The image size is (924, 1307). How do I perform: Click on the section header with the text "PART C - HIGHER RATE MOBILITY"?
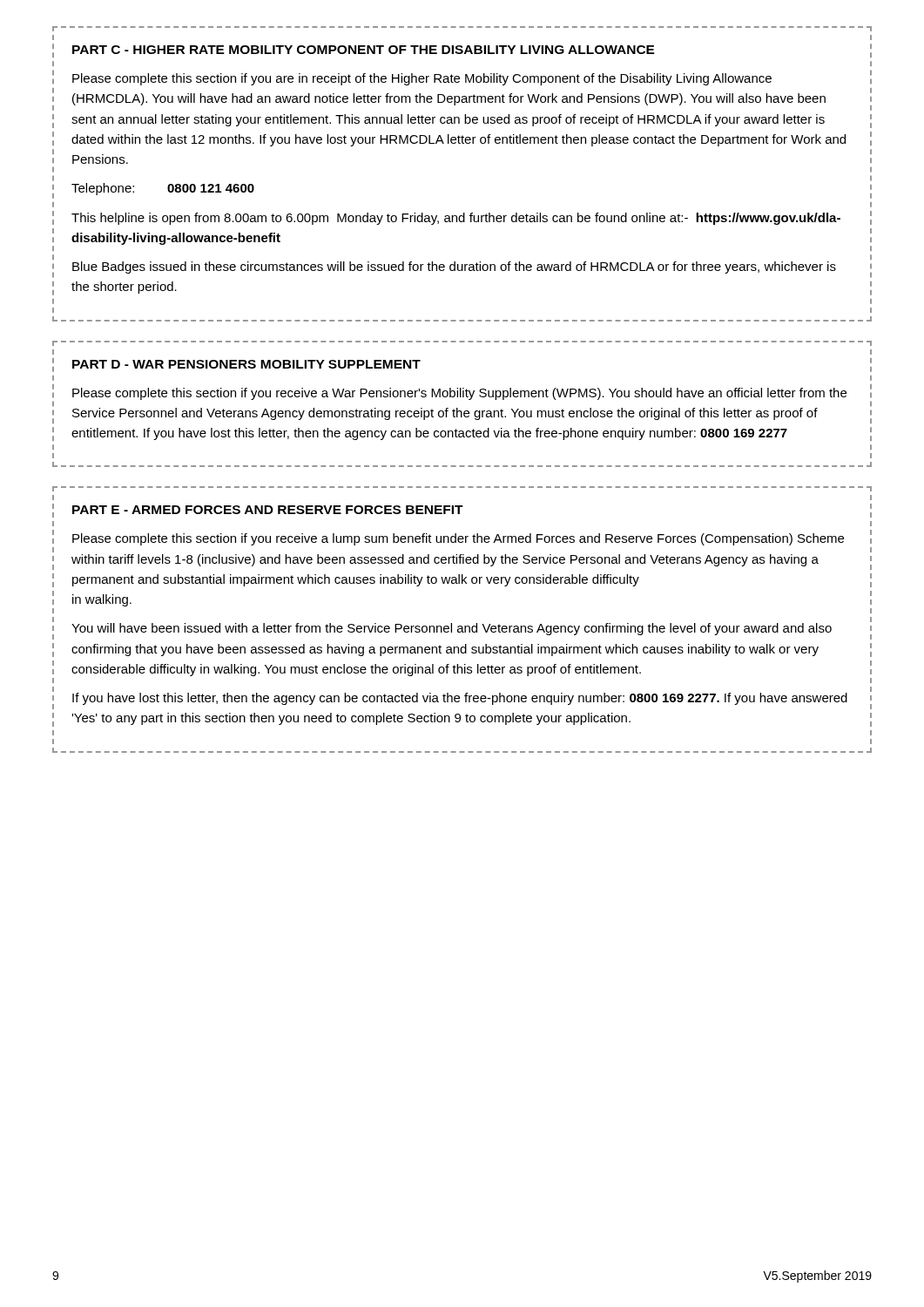(x=363, y=49)
